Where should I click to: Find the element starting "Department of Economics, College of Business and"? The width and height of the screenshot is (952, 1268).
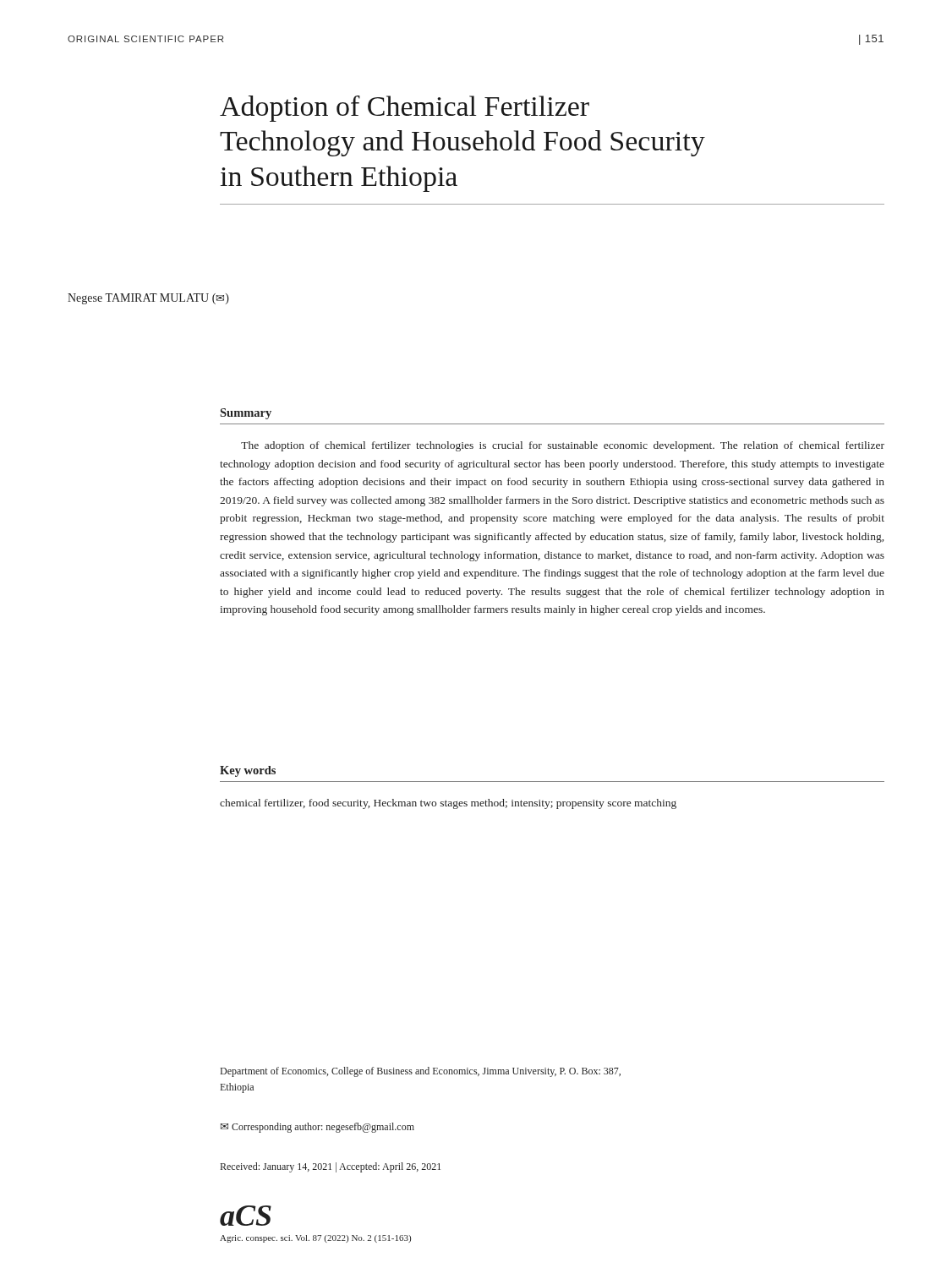tap(421, 1079)
